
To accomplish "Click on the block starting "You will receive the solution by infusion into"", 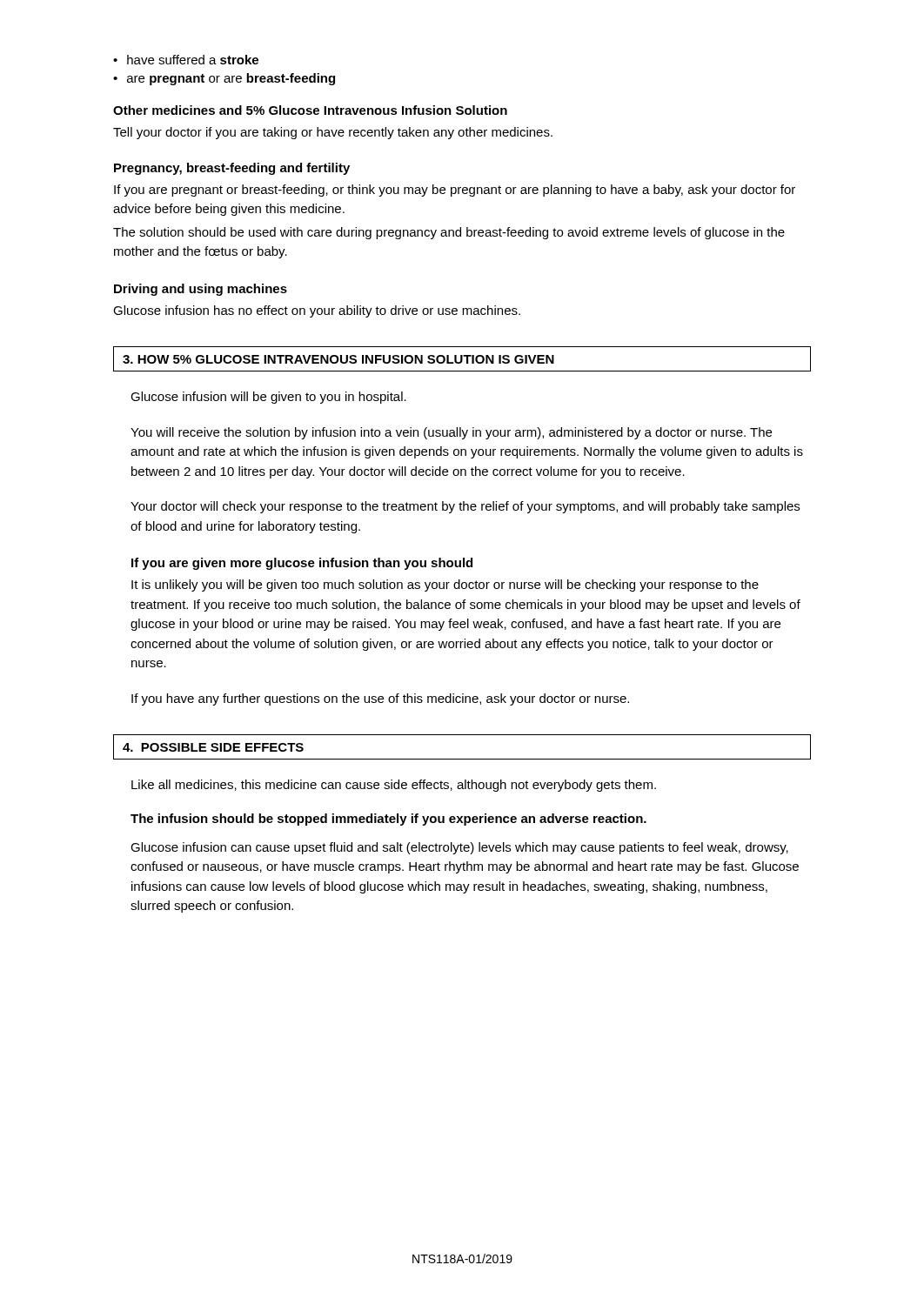I will (467, 451).
